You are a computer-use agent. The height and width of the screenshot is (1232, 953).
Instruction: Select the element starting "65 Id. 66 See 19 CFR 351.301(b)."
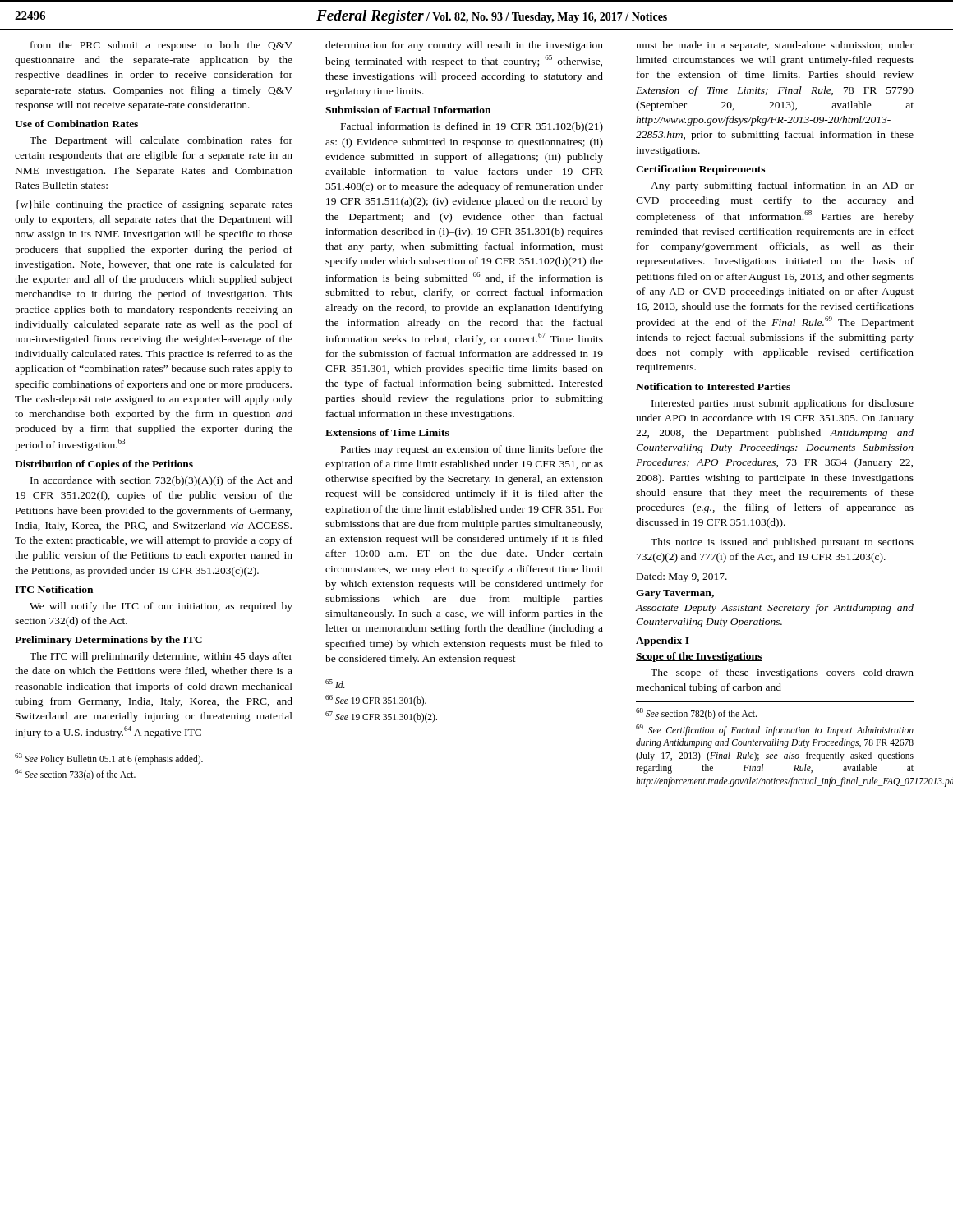[x=335, y=684]
